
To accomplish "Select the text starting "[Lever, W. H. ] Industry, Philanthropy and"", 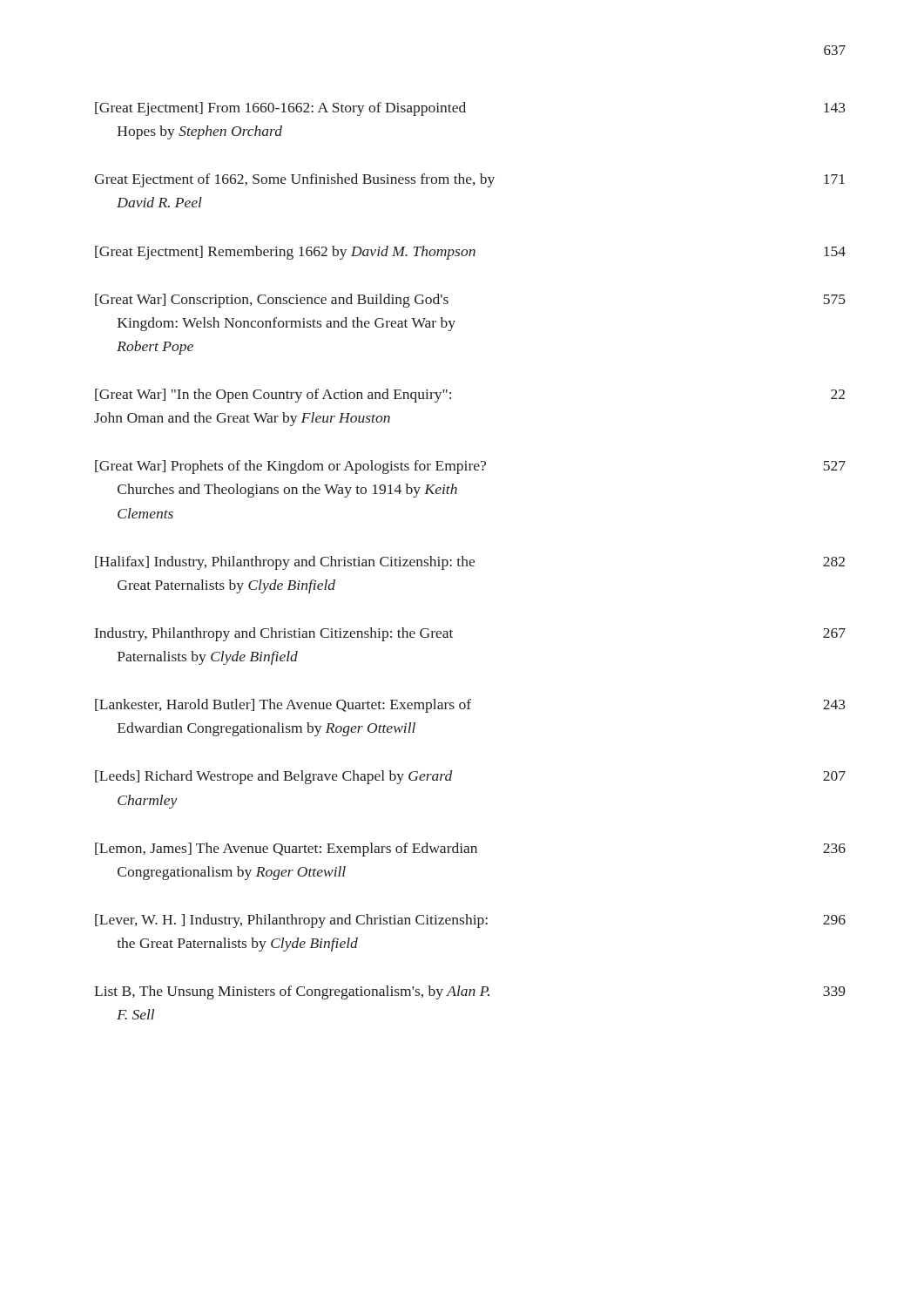I will click(470, 931).
